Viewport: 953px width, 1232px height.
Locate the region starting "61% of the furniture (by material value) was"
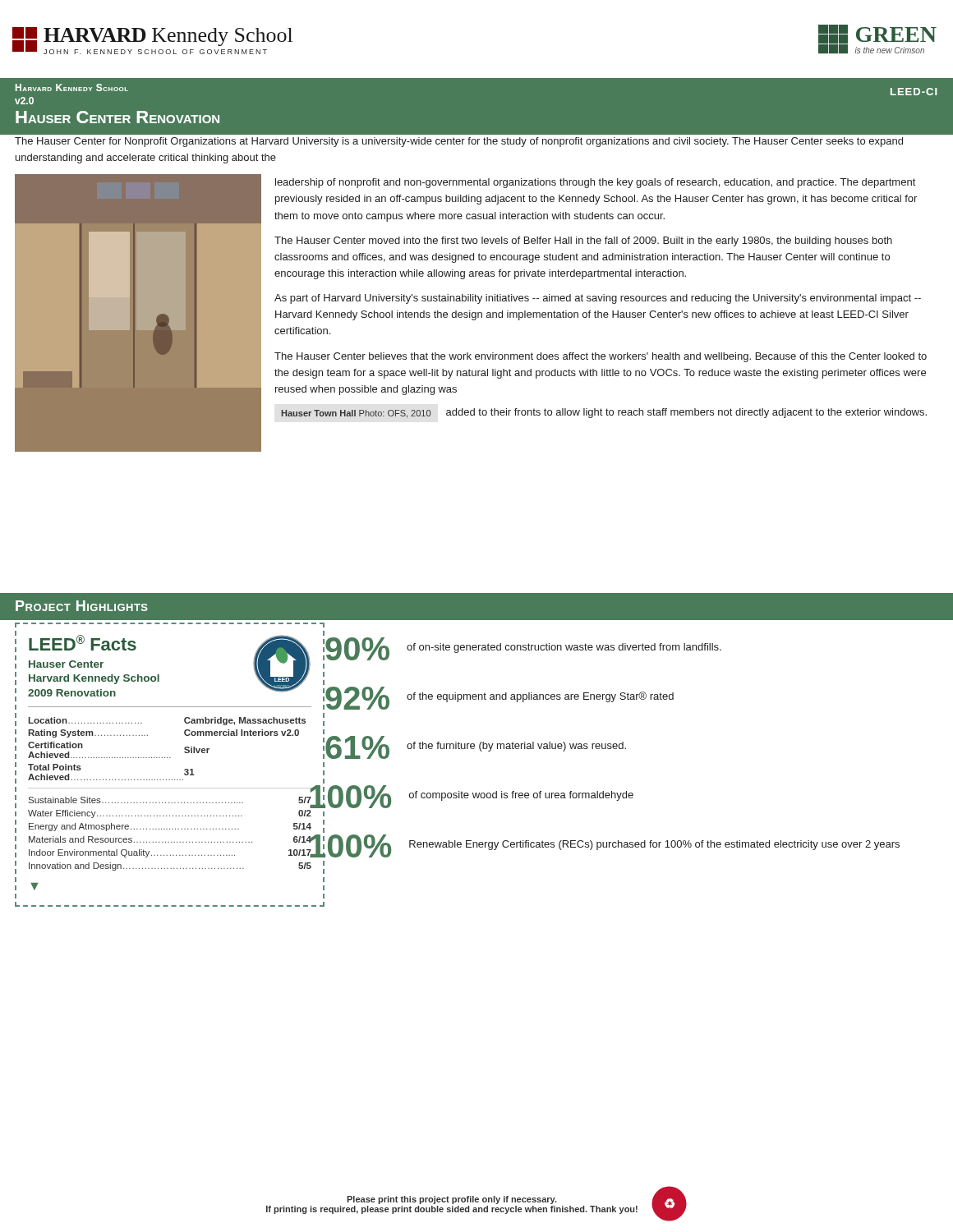tap(467, 747)
